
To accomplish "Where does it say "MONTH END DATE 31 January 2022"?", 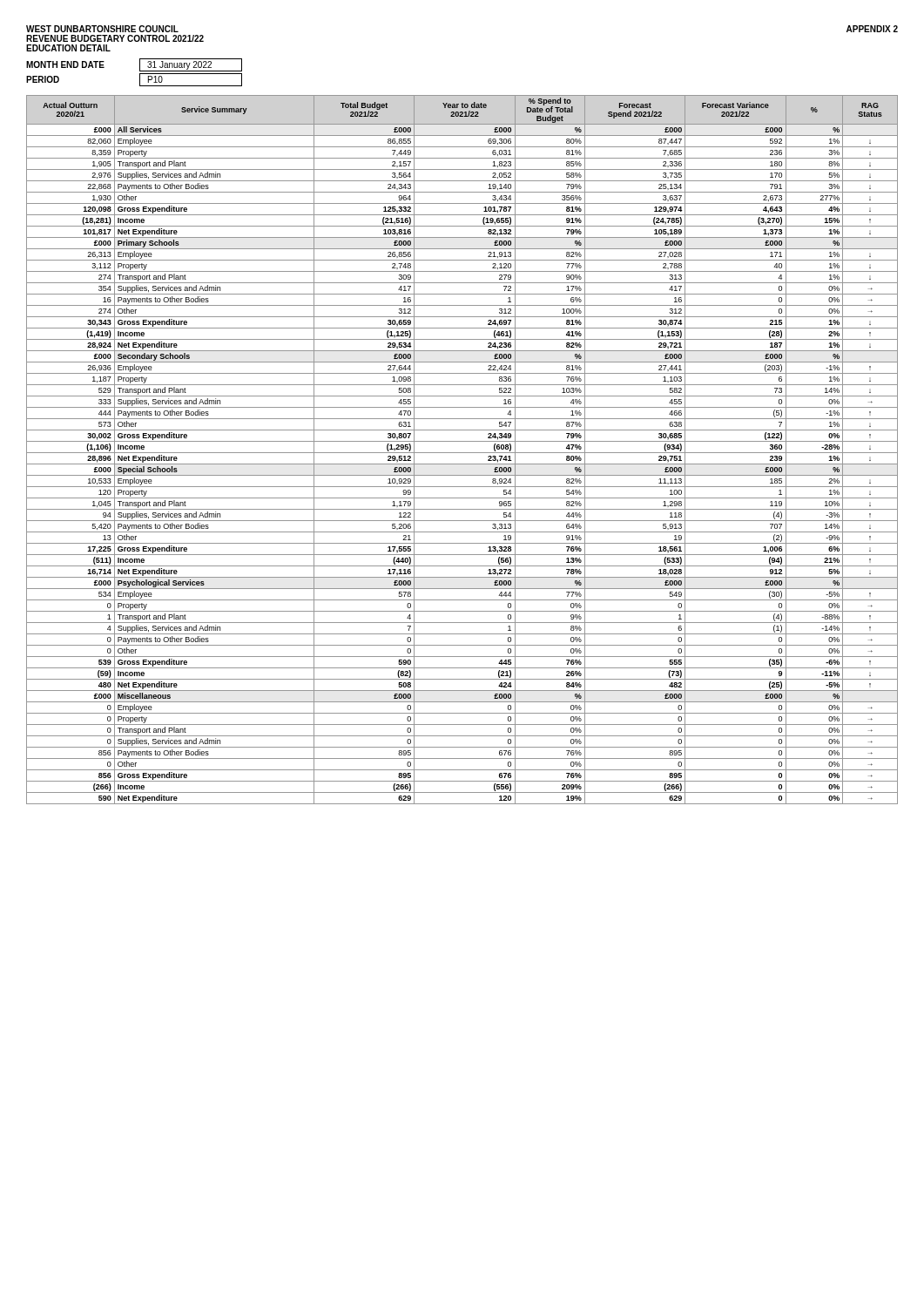I will coord(134,65).
